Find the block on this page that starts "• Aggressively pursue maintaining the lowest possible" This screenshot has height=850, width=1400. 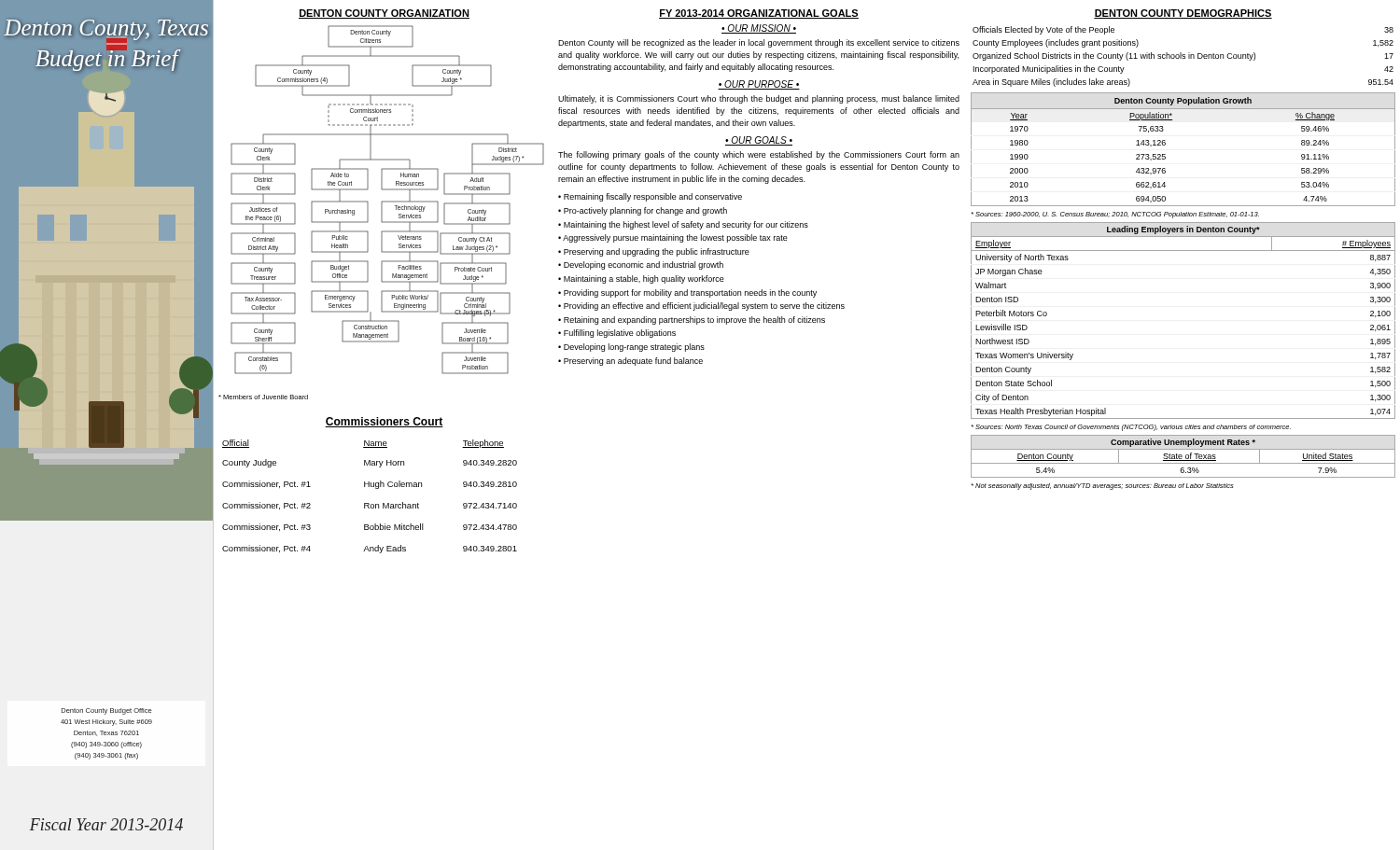point(673,238)
